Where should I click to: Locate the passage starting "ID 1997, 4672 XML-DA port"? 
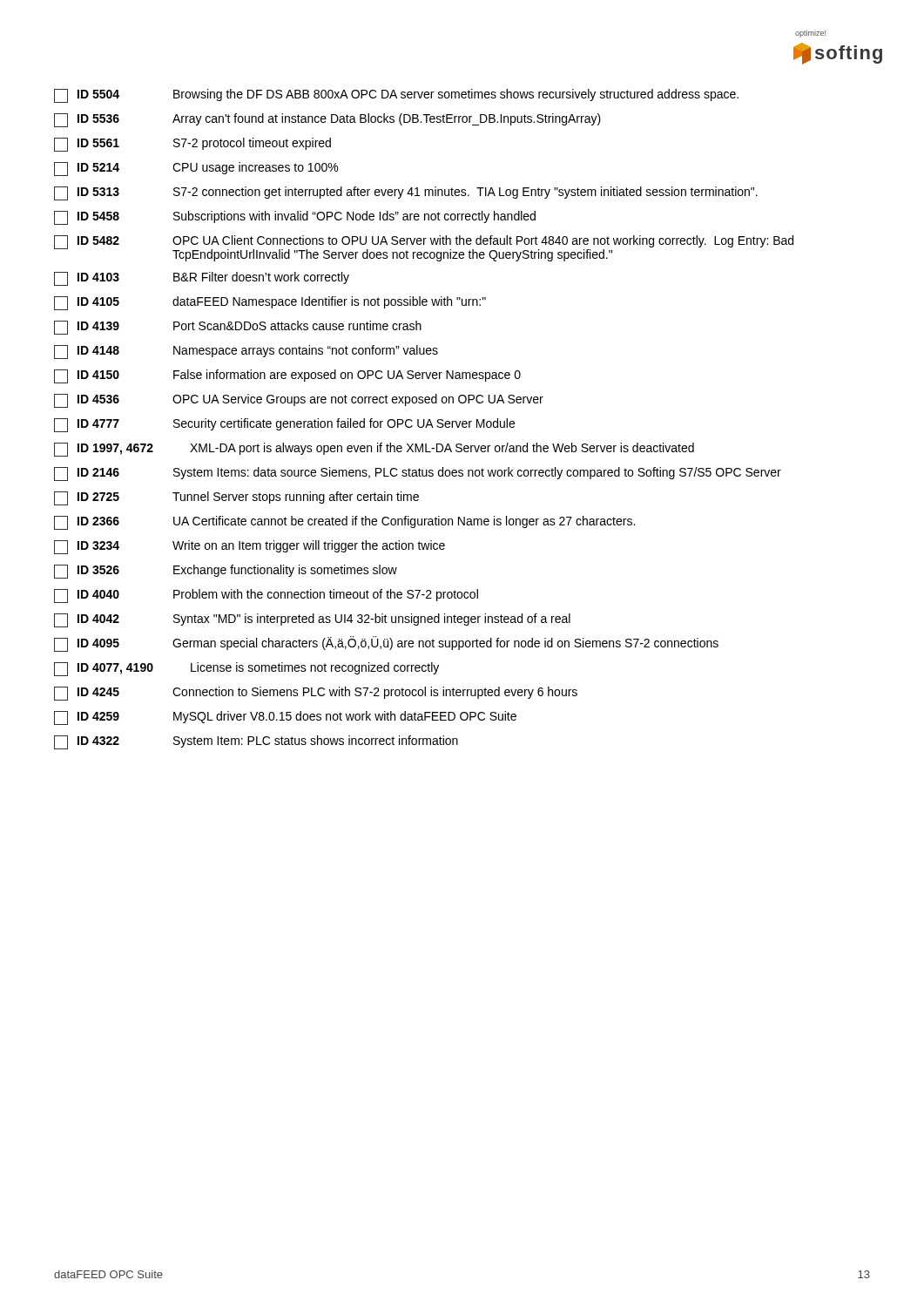click(x=462, y=449)
